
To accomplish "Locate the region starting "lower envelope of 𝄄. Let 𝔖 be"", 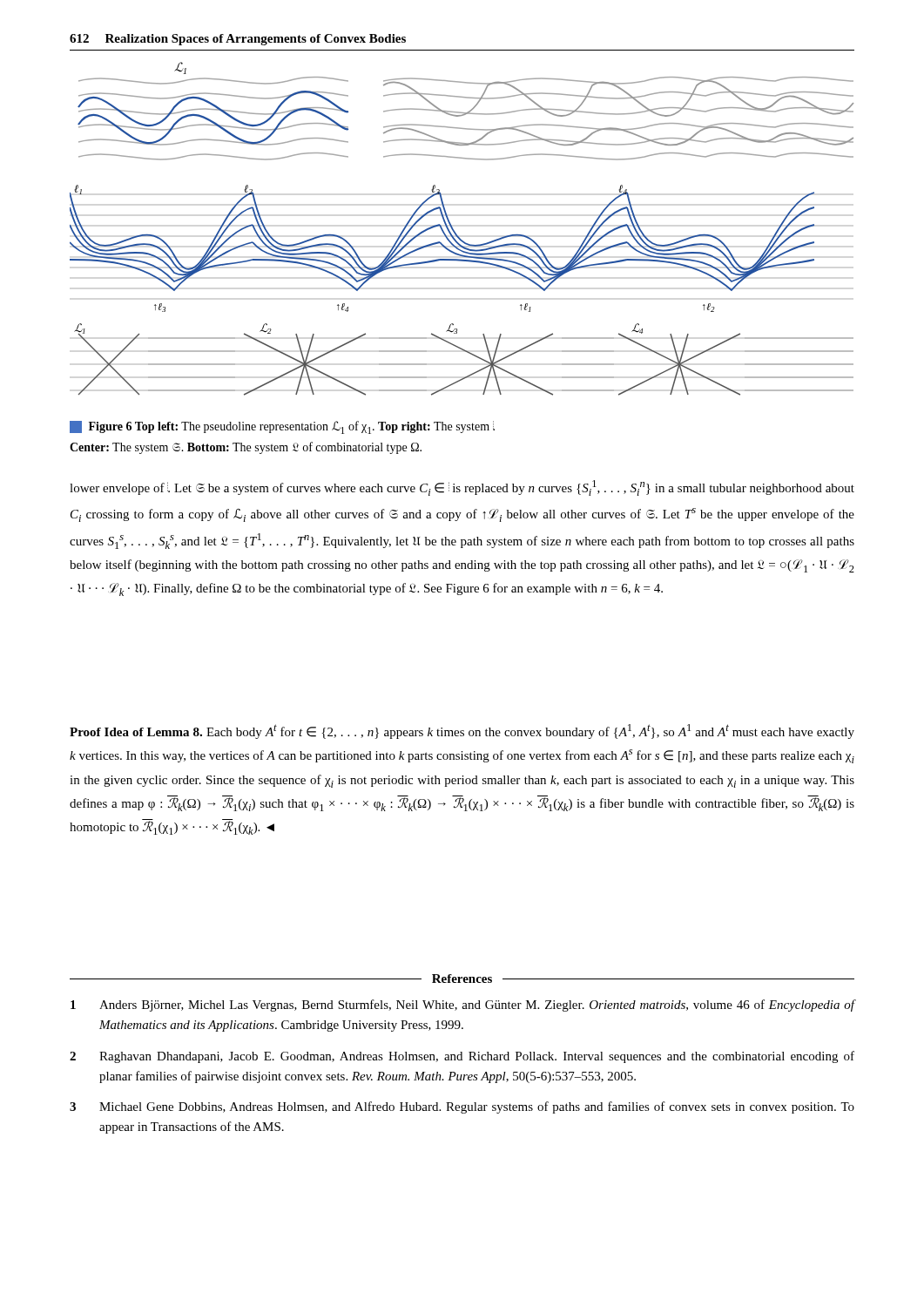I will 462,538.
